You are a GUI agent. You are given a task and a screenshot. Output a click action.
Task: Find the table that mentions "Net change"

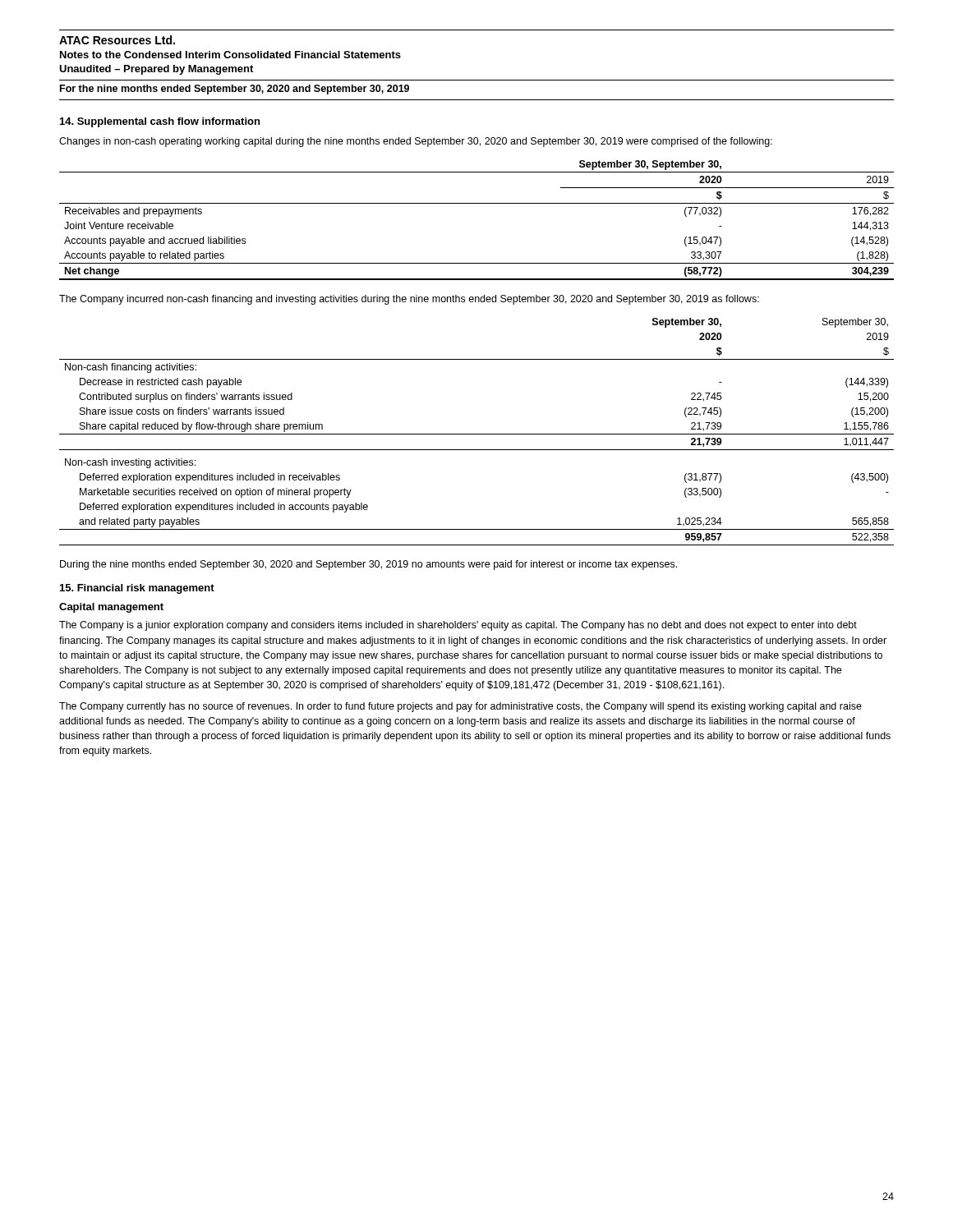tap(476, 219)
